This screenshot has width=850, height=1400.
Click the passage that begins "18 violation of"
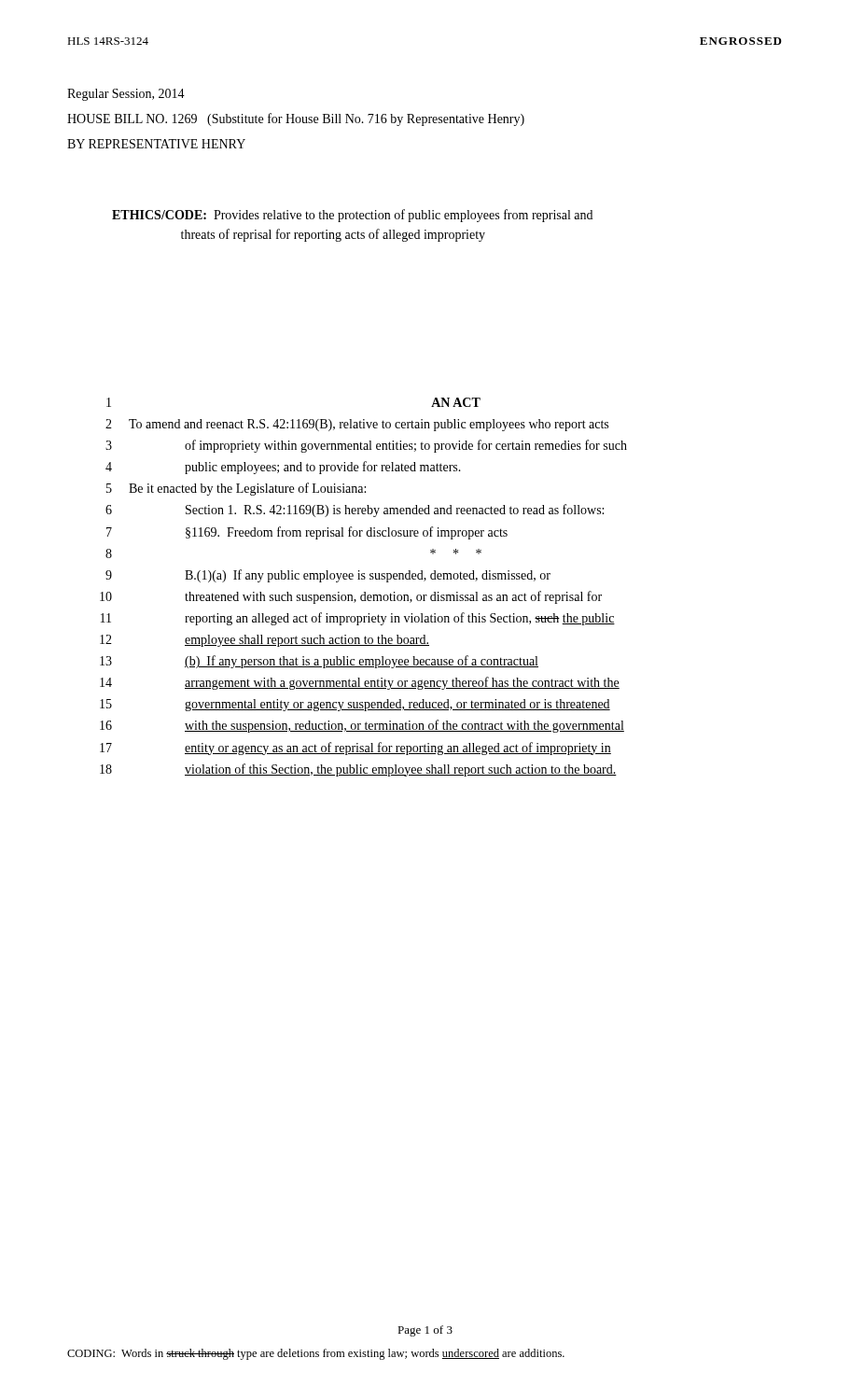coord(425,769)
